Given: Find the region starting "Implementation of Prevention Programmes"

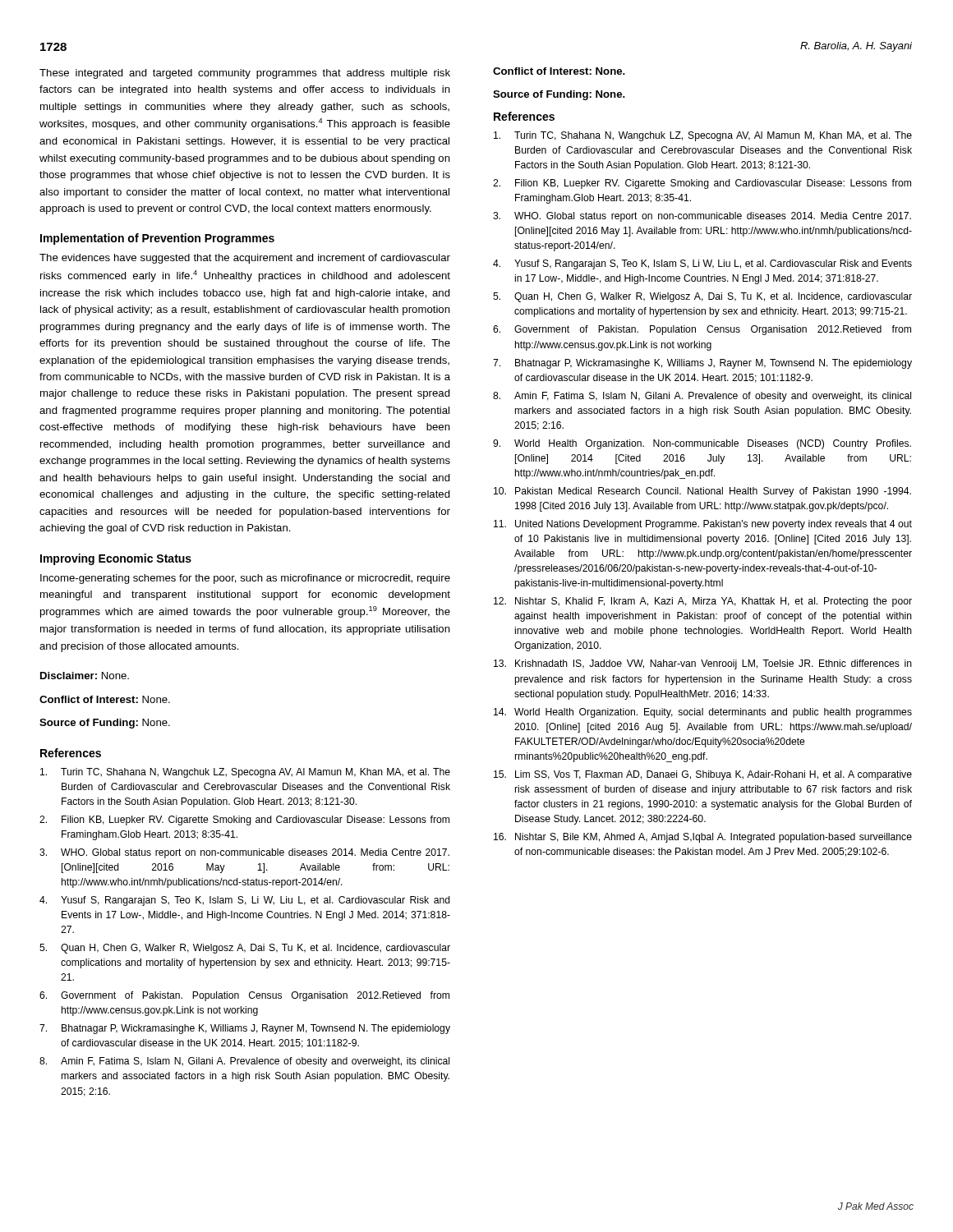Looking at the screenshot, I should 157,239.
